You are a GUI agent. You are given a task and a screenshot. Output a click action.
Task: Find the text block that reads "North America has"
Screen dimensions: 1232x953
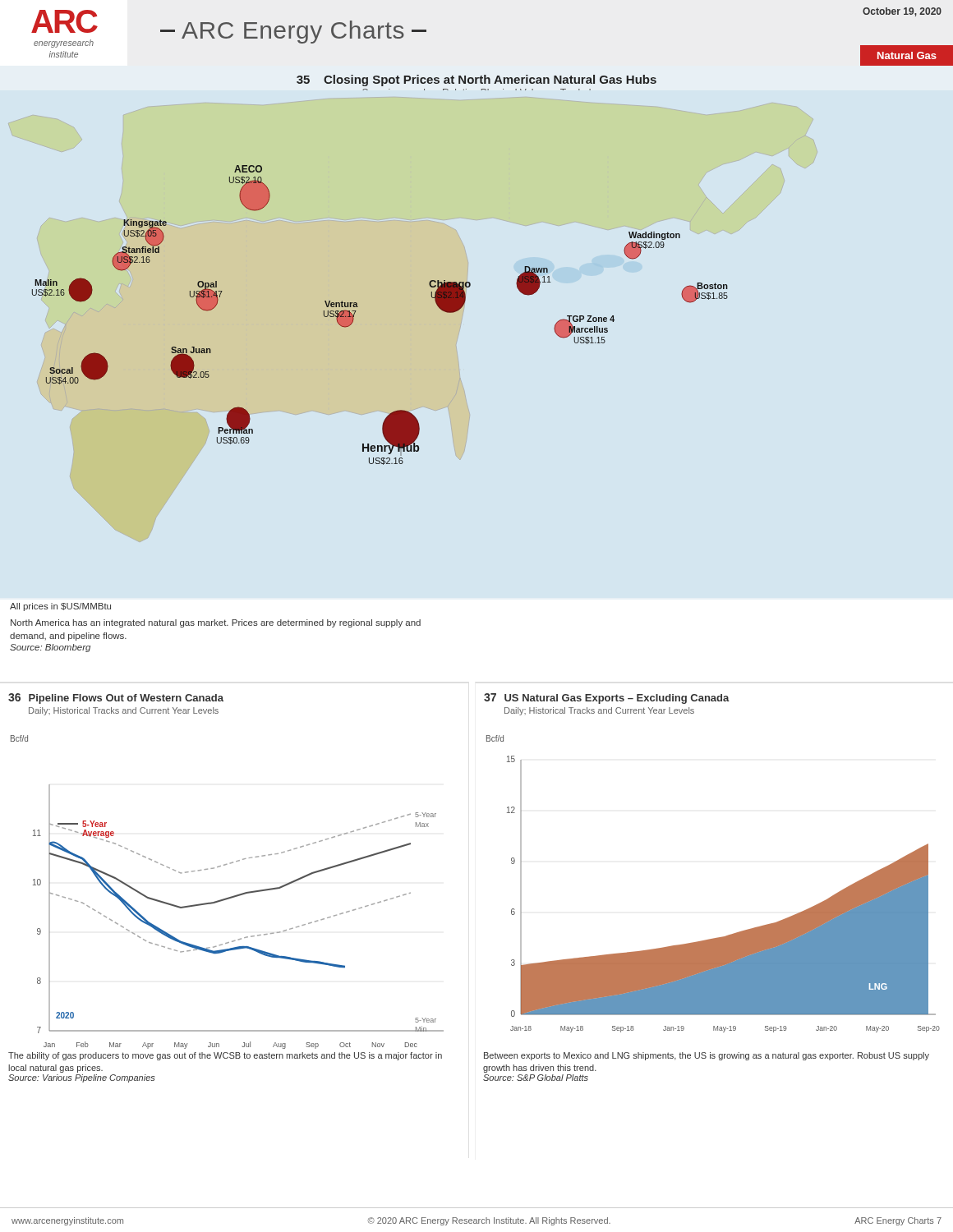coord(215,629)
